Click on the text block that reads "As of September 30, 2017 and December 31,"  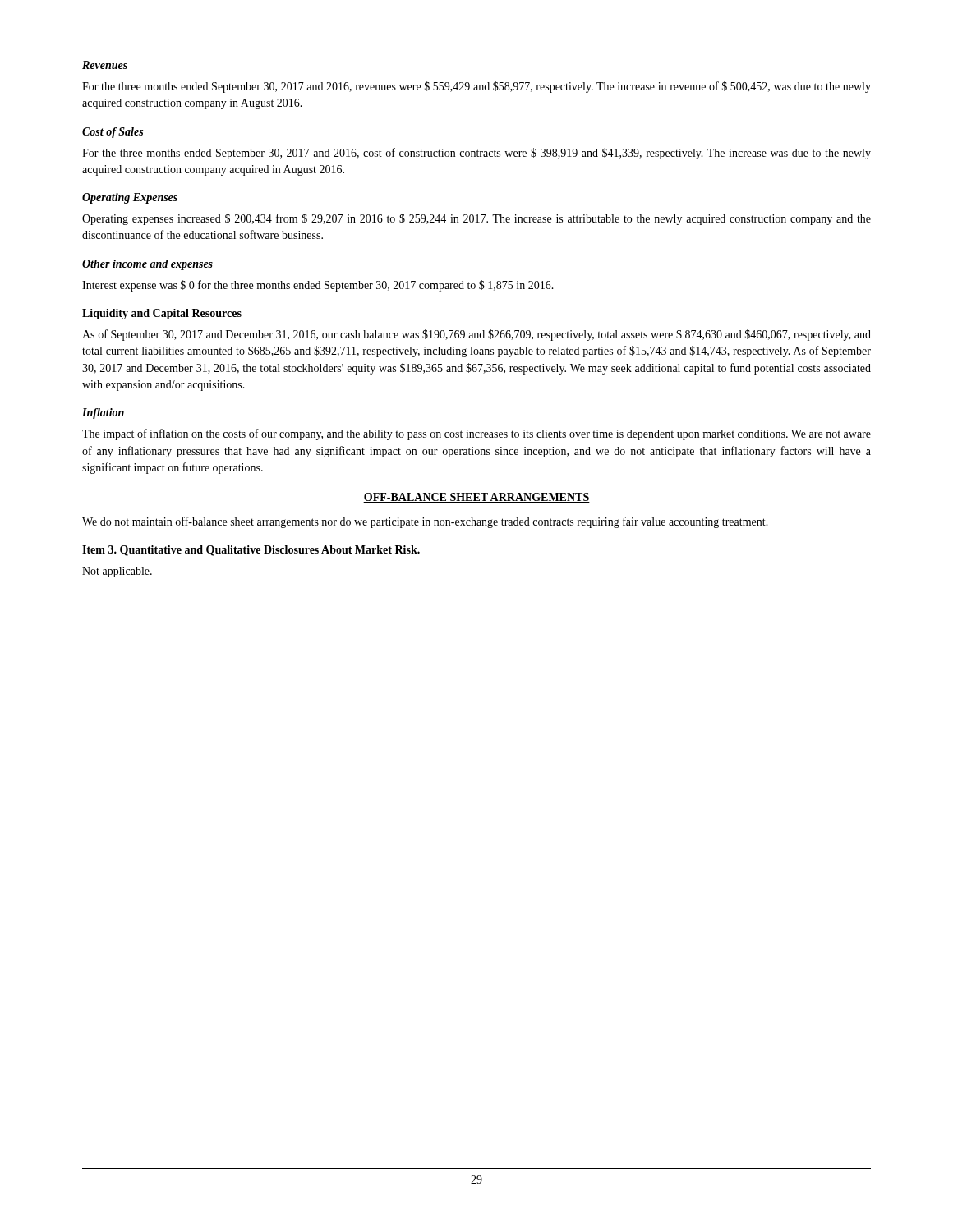pos(476,360)
